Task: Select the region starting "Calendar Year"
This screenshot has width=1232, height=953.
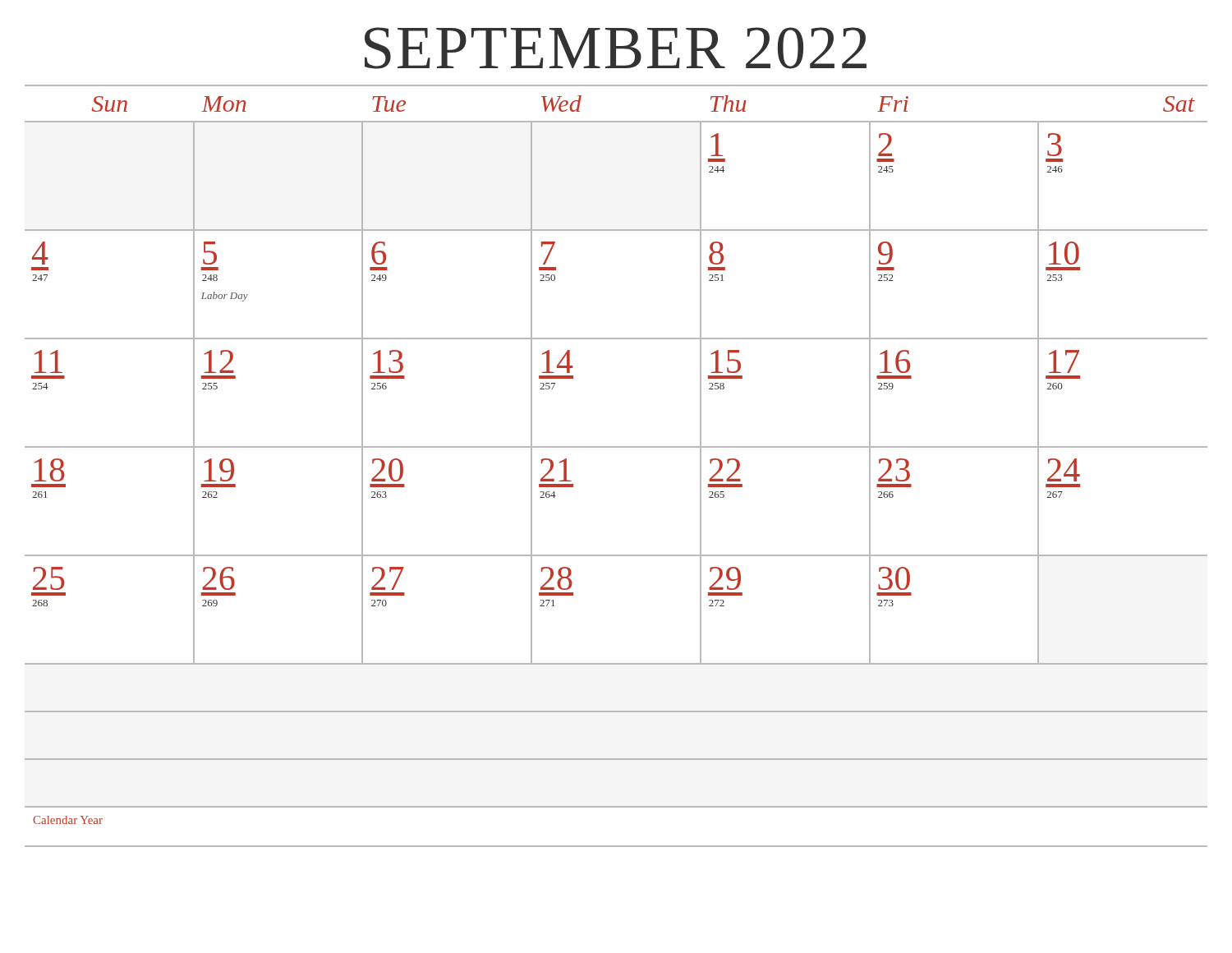Action: click(68, 820)
